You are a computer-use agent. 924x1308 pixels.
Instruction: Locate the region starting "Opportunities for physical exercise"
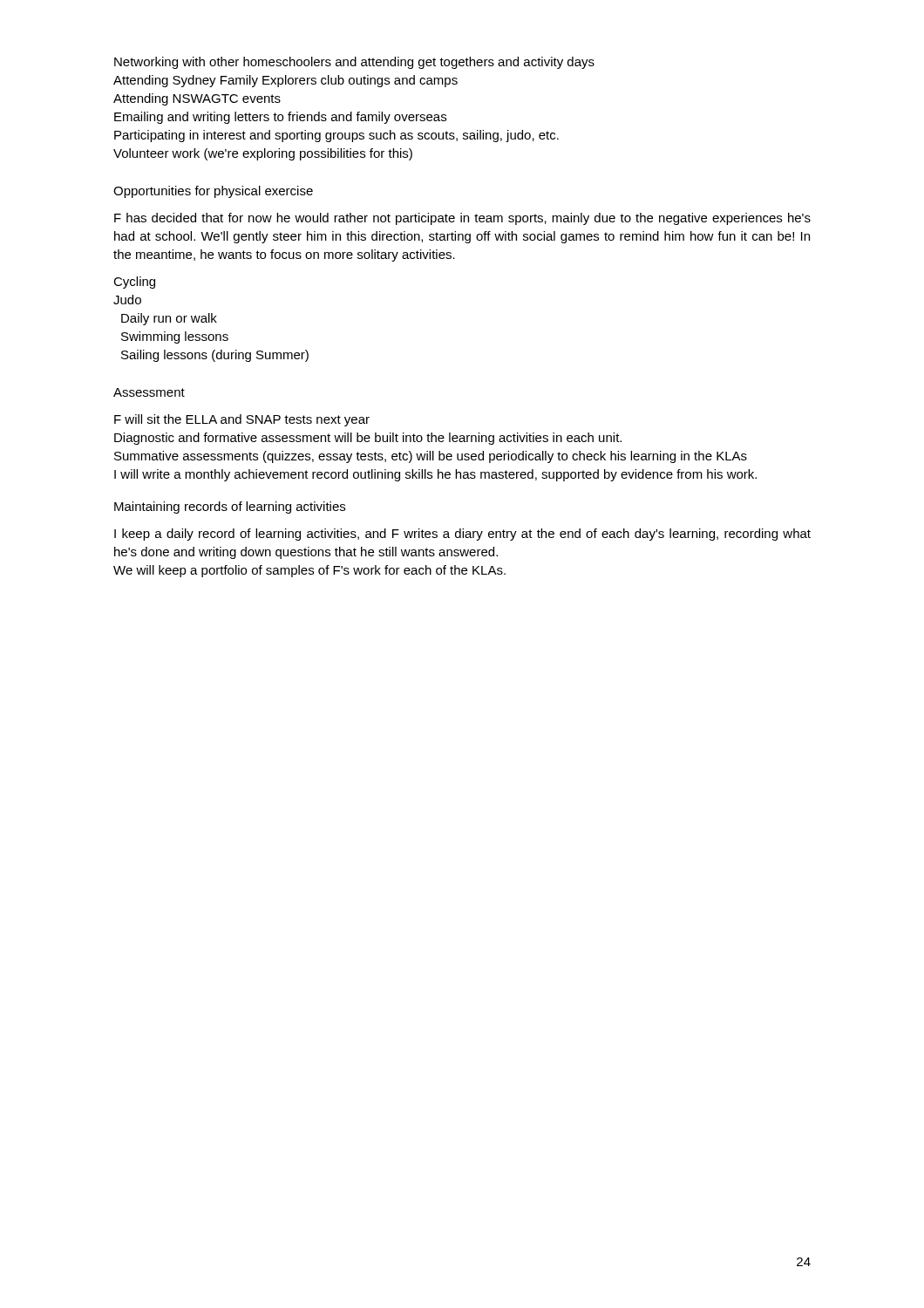tap(213, 191)
